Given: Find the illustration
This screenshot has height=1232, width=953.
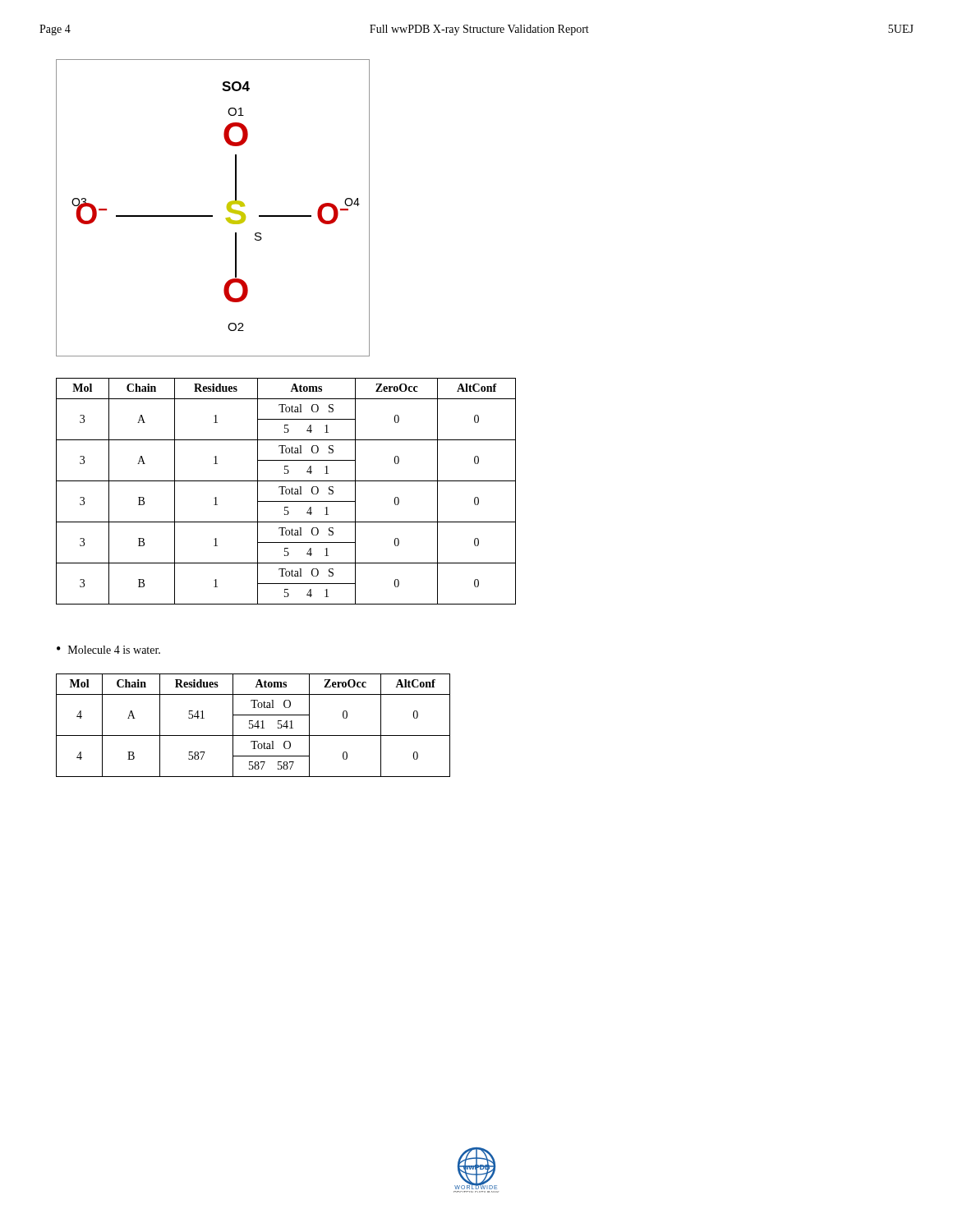Looking at the screenshot, I should [213, 208].
